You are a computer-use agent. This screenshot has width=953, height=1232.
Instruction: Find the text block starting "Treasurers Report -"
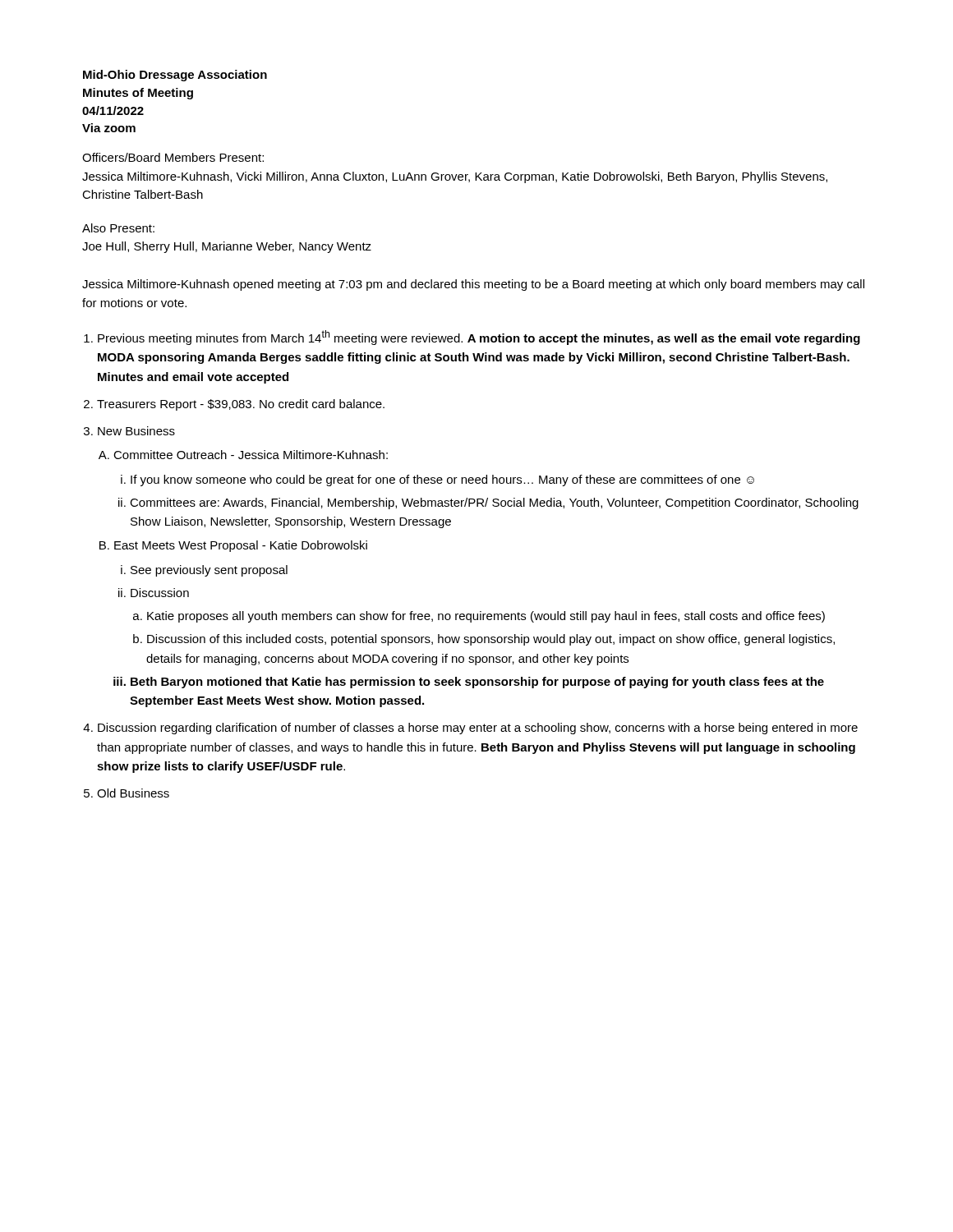click(241, 403)
